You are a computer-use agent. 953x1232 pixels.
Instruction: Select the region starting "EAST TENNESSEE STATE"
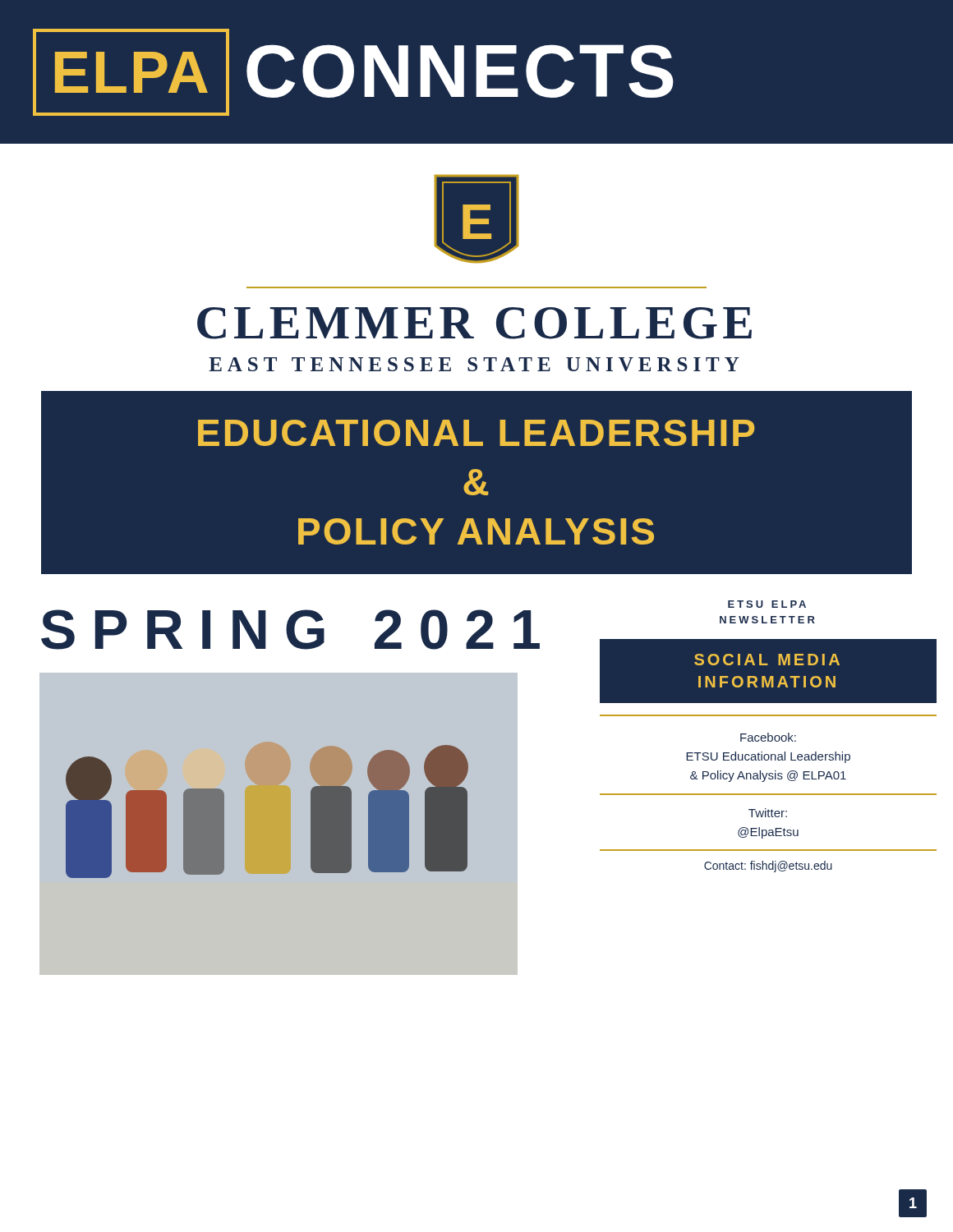[x=476, y=364]
